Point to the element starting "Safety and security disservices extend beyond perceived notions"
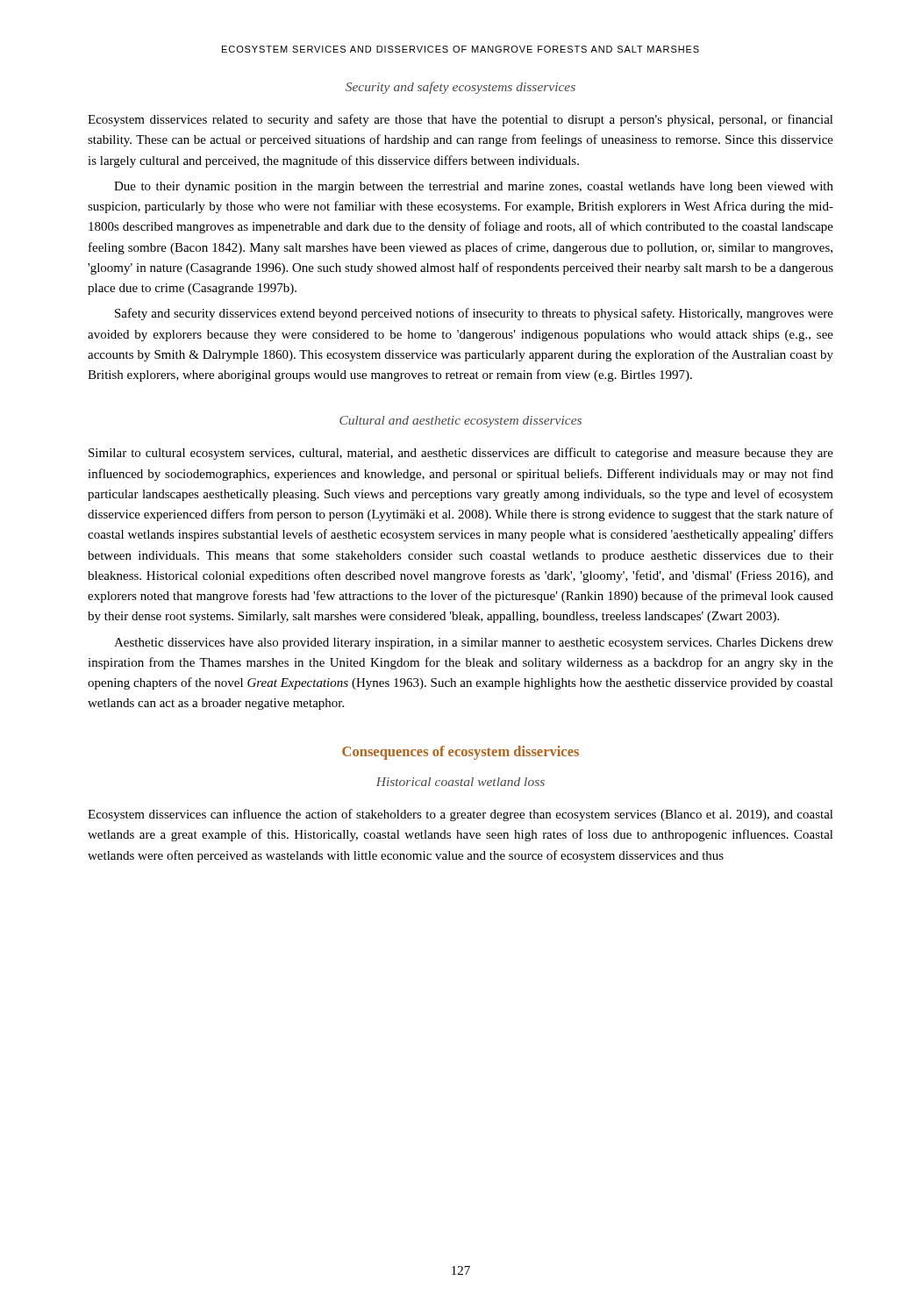Viewport: 921px width, 1316px height. (460, 344)
